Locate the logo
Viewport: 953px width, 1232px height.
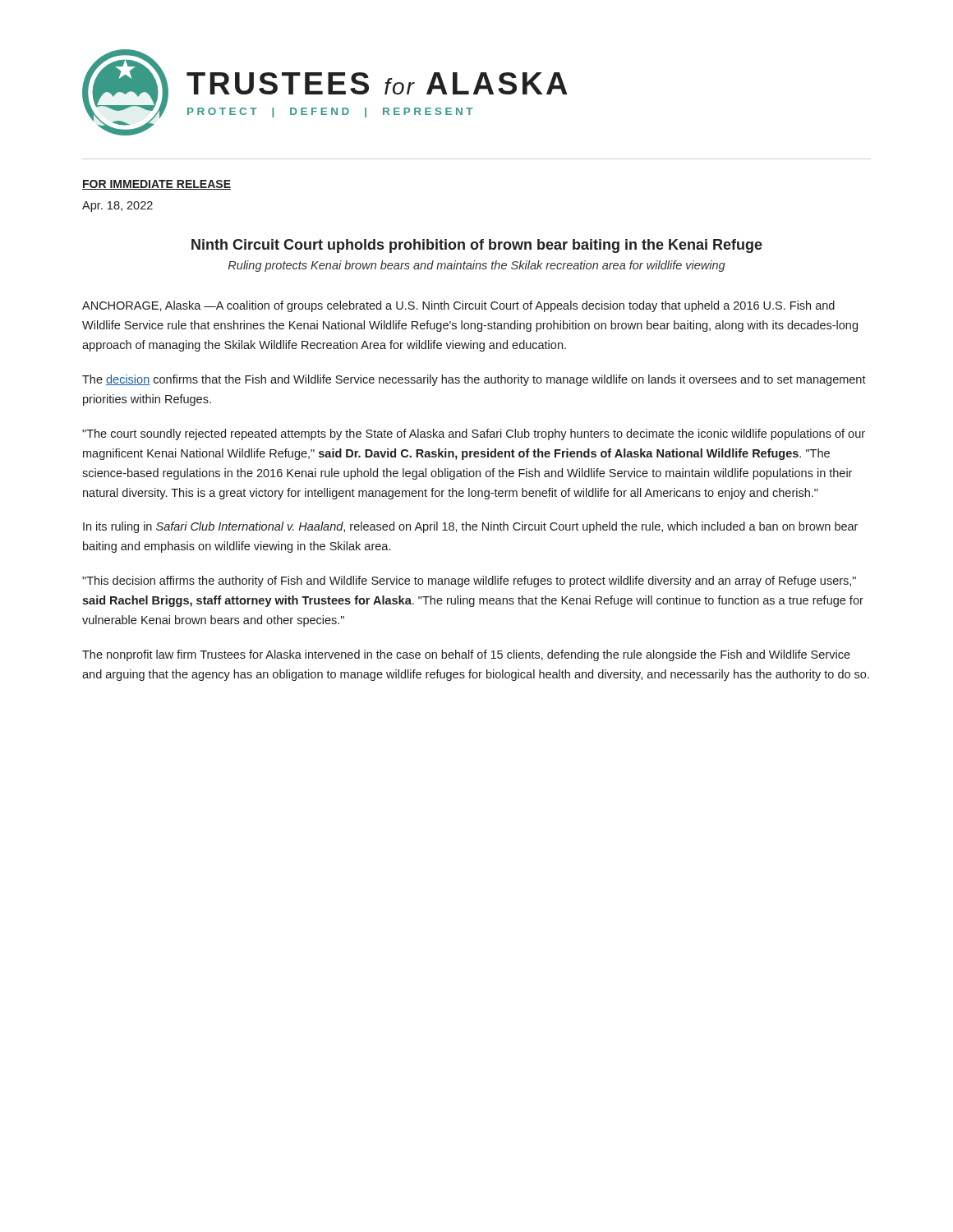click(476, 92)
